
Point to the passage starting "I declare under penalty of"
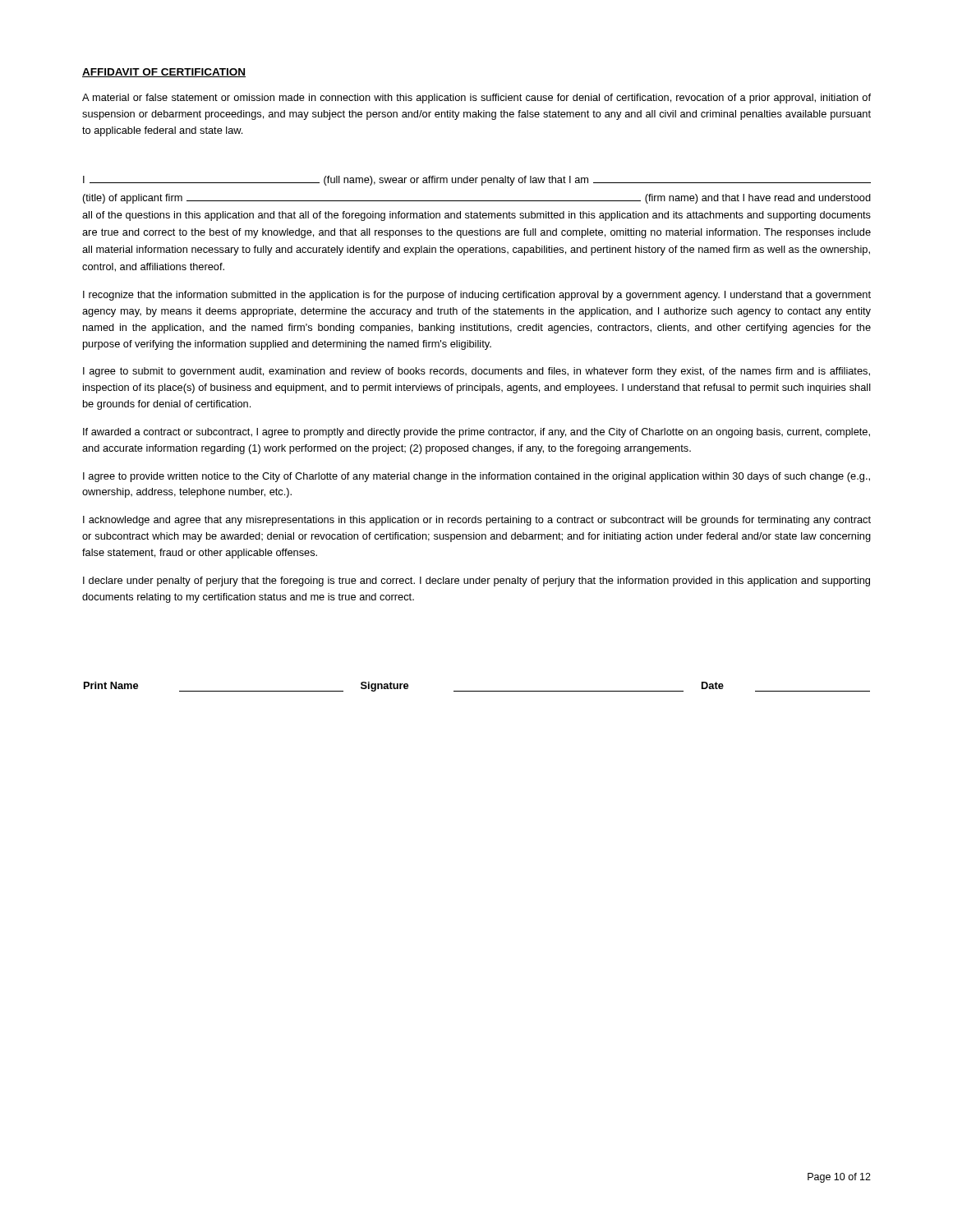click(476, 588)
